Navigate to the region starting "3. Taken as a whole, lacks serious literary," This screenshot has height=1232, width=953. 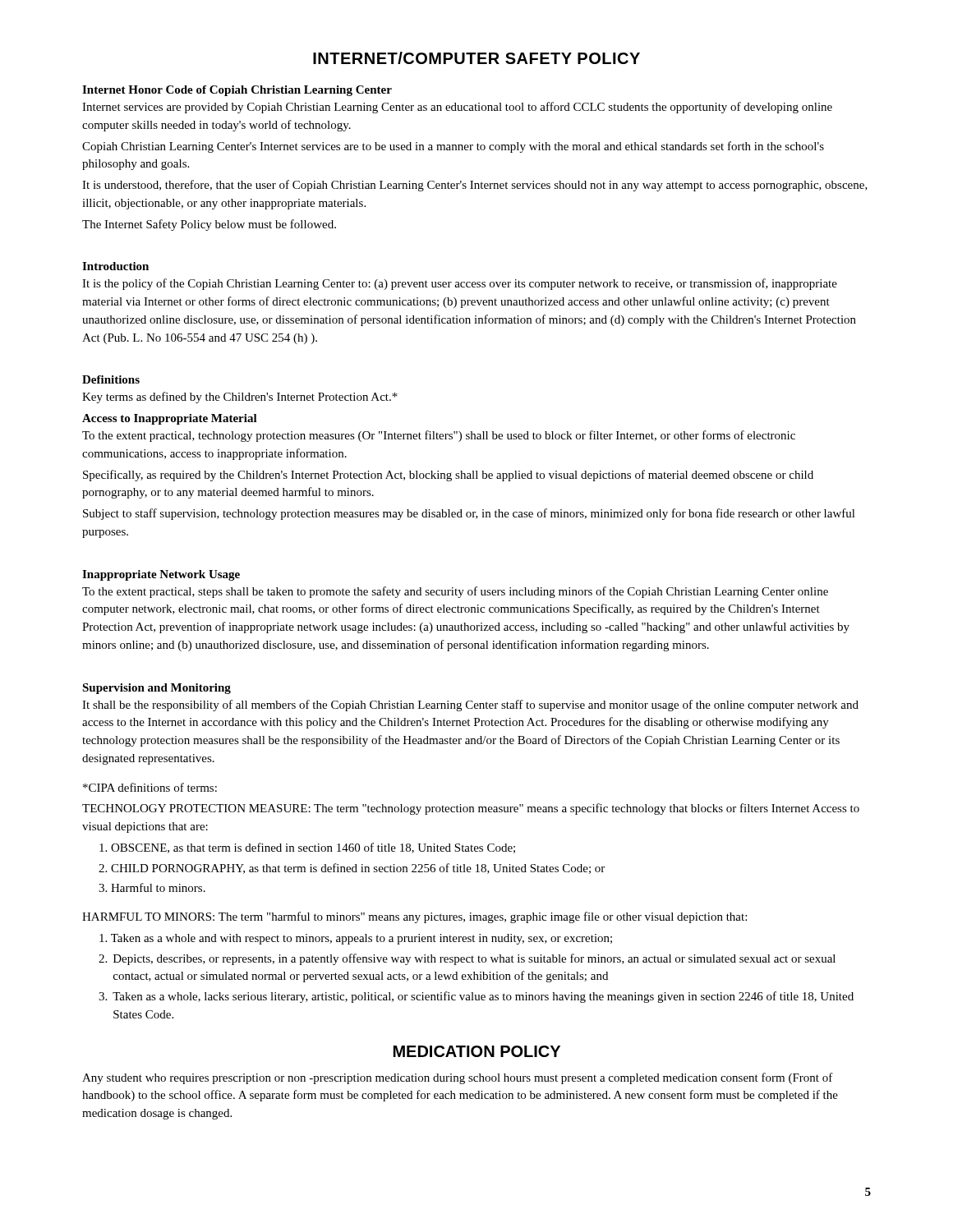click(485, 1006)
